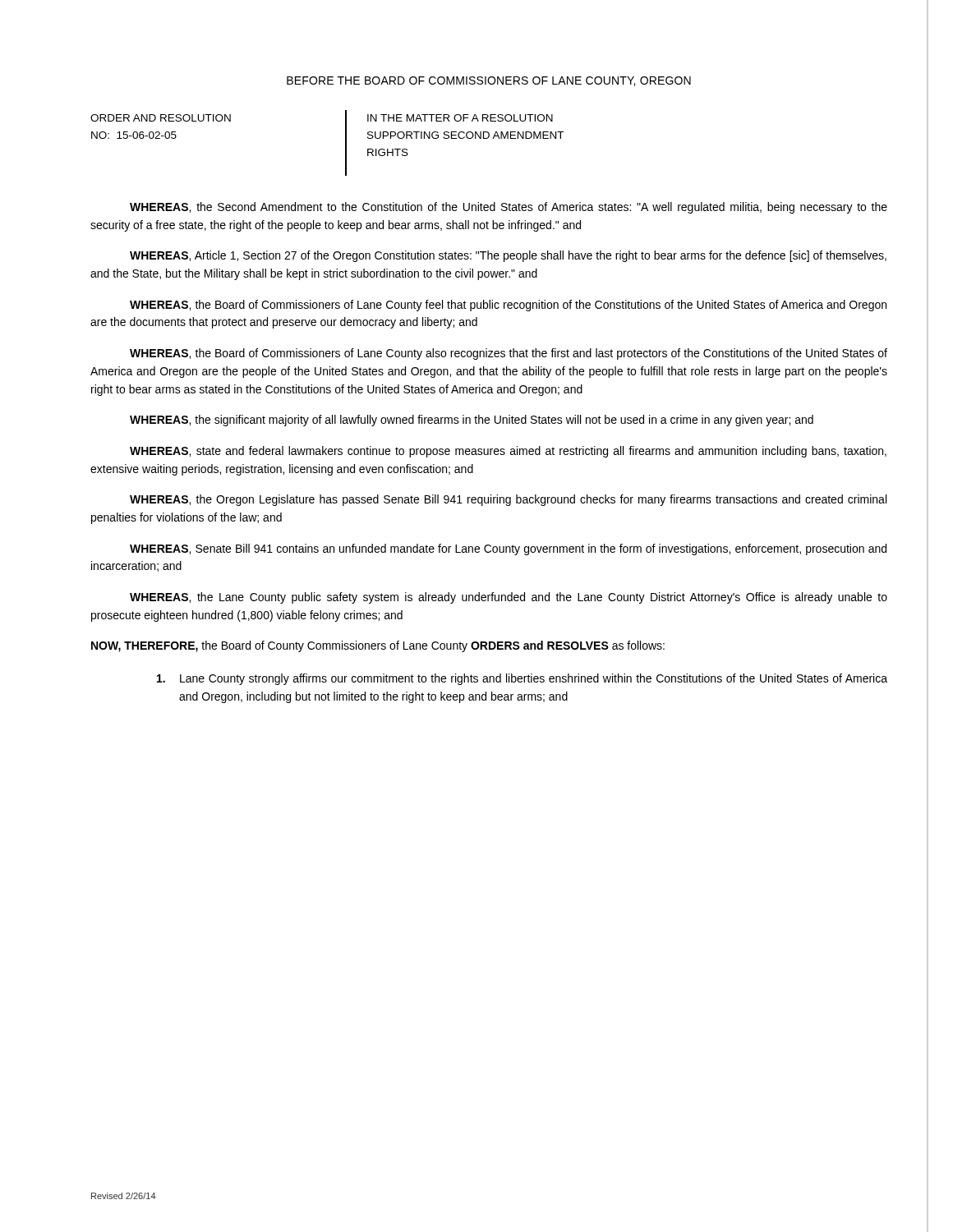Select the region starting "WHEREAS, Article 1, Section 27 of the Oregon"
953x1232 pixels.
(x=489, y=265)
